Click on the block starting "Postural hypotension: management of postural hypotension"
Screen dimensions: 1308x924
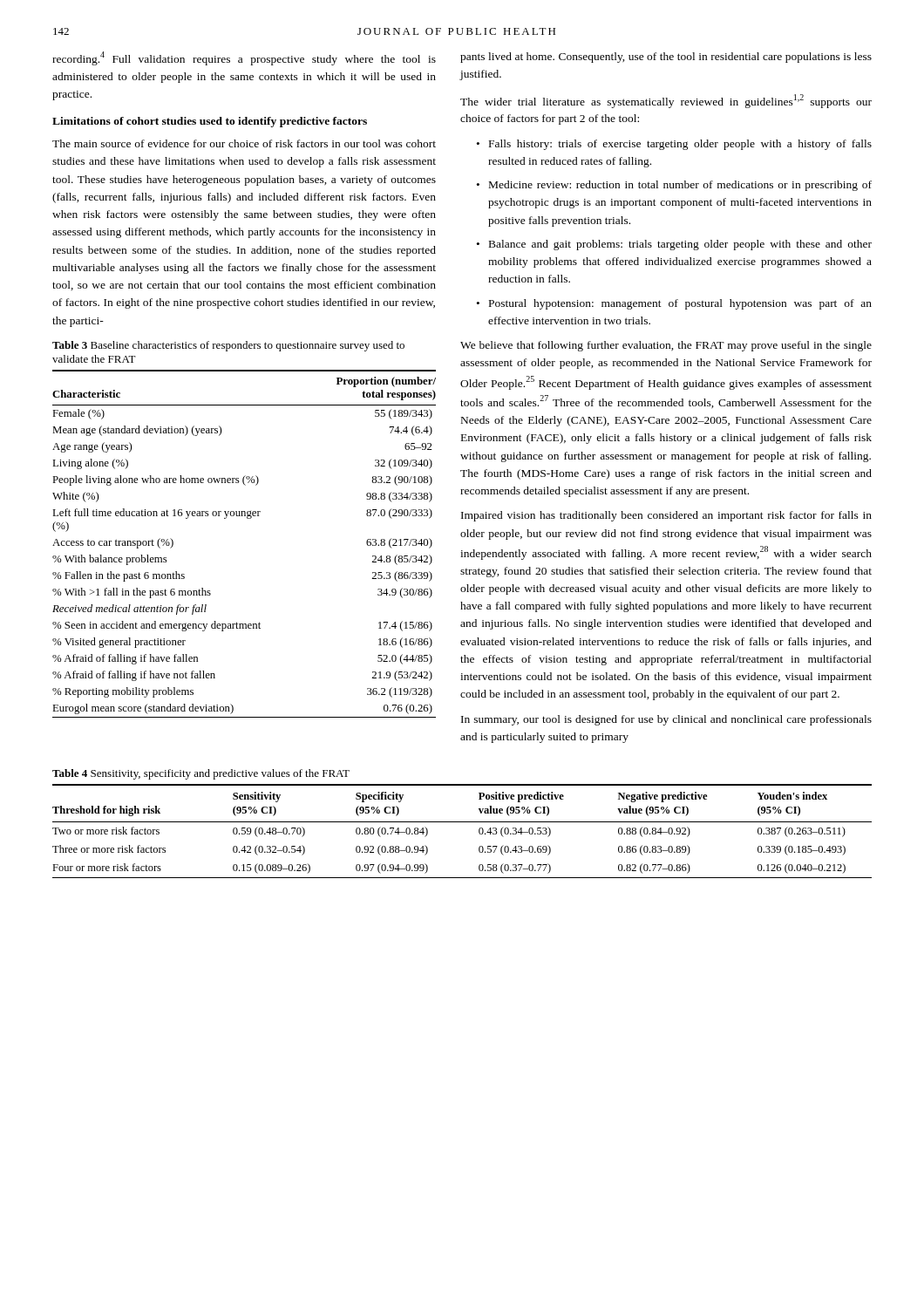point(680,311)
